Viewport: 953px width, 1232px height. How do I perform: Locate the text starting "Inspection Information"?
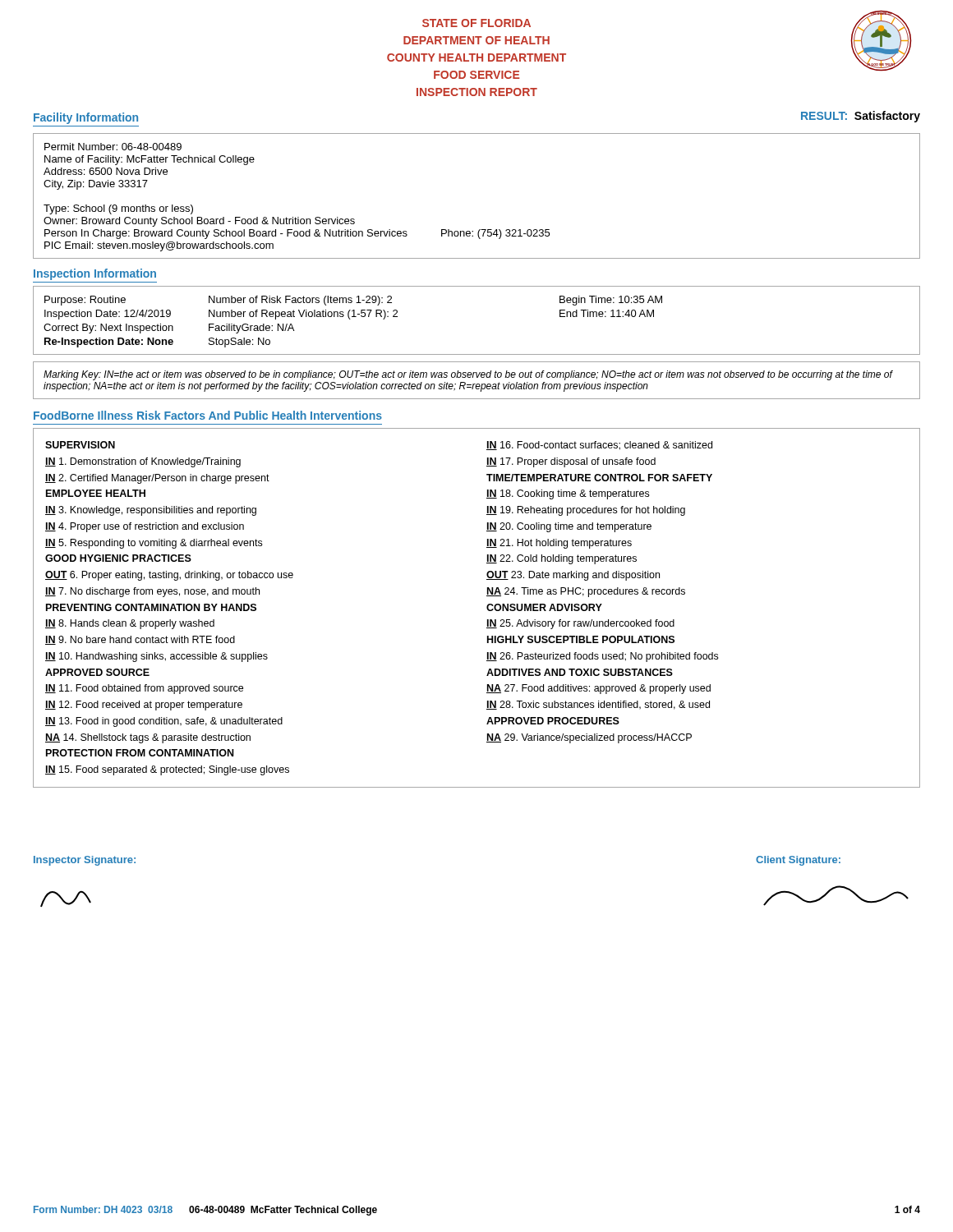(95, 274)
